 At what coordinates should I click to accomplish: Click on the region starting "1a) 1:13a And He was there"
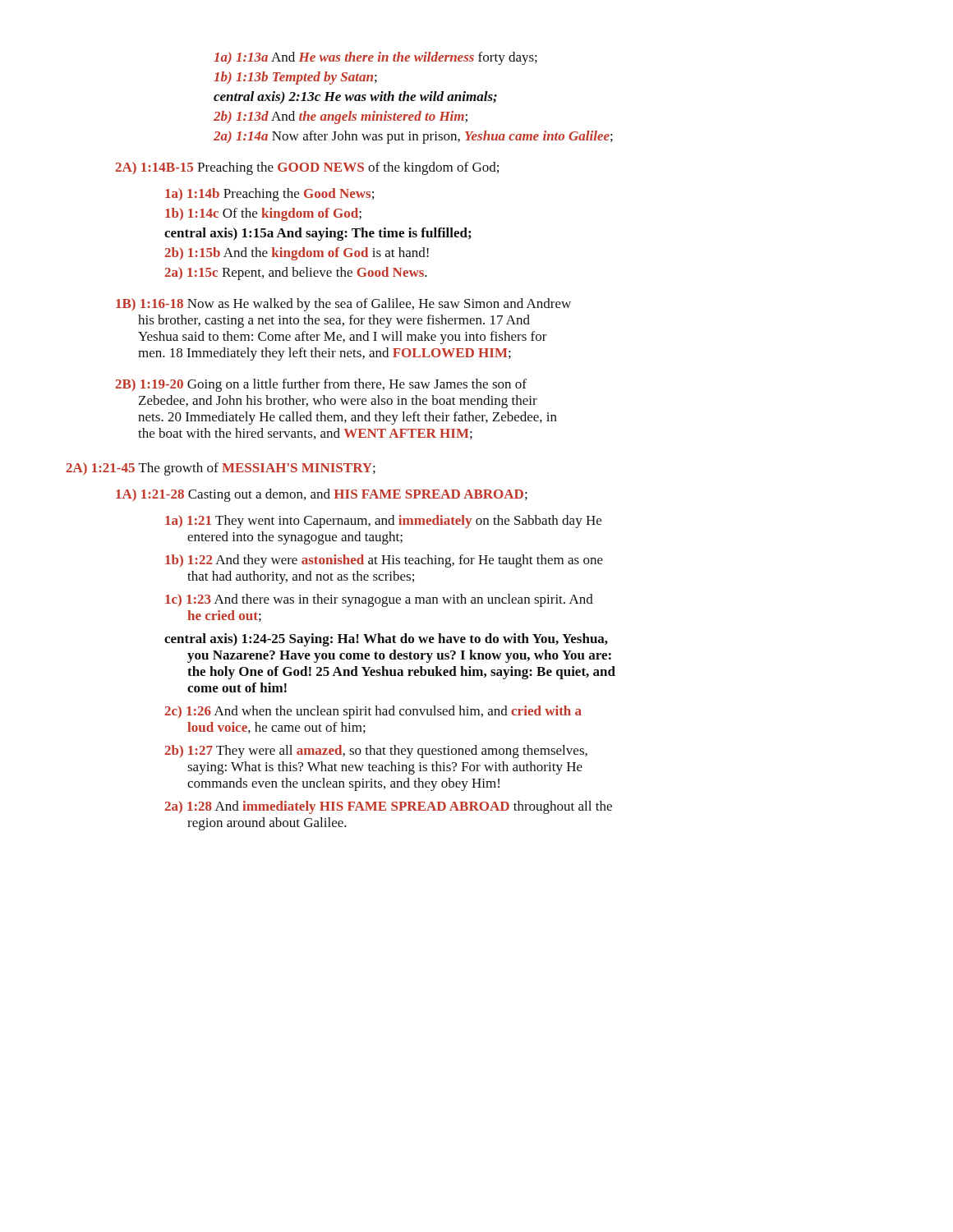coord(376,57)
